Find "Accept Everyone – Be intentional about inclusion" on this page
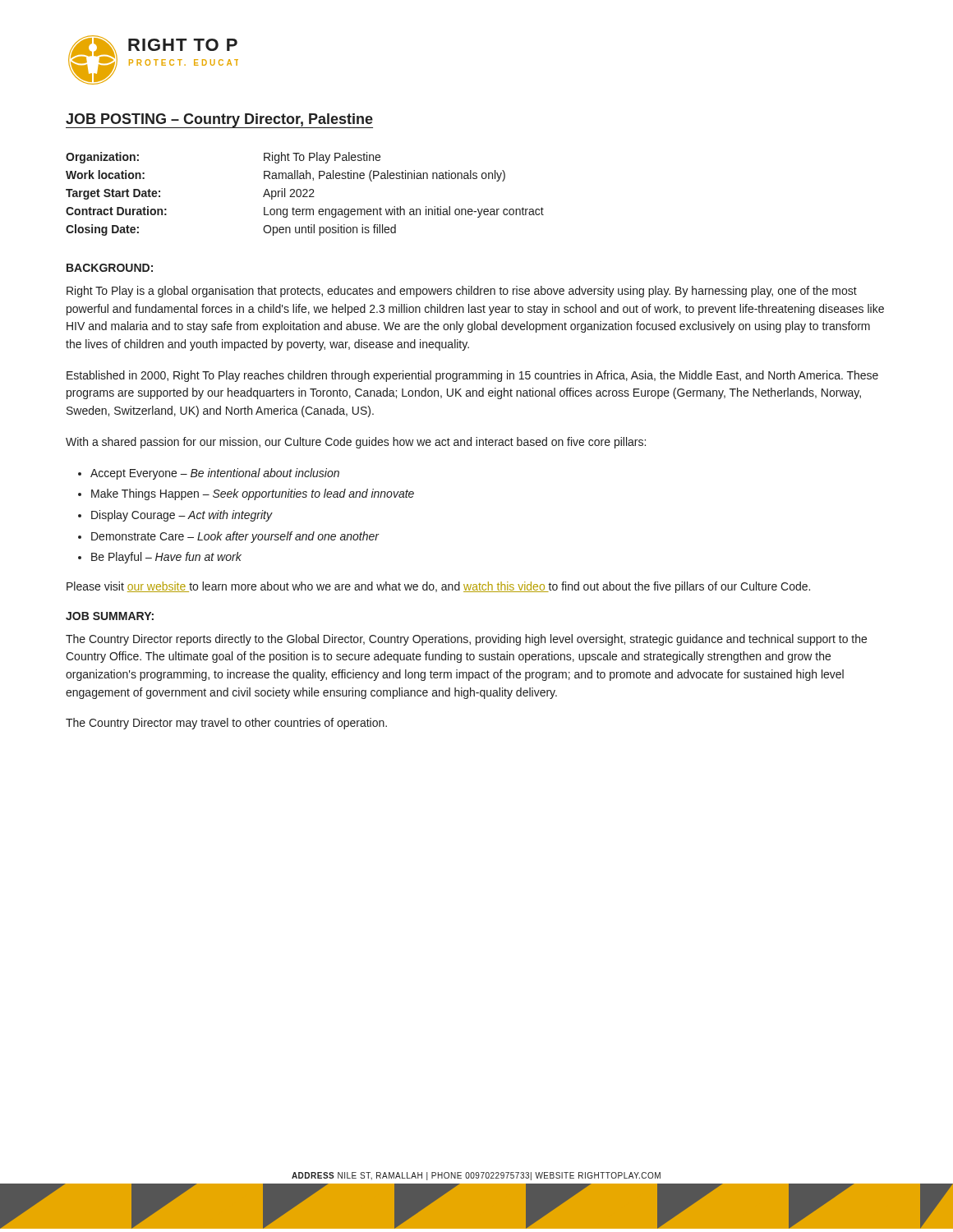This screenshot has height=1232, width=953. [215, 473]
